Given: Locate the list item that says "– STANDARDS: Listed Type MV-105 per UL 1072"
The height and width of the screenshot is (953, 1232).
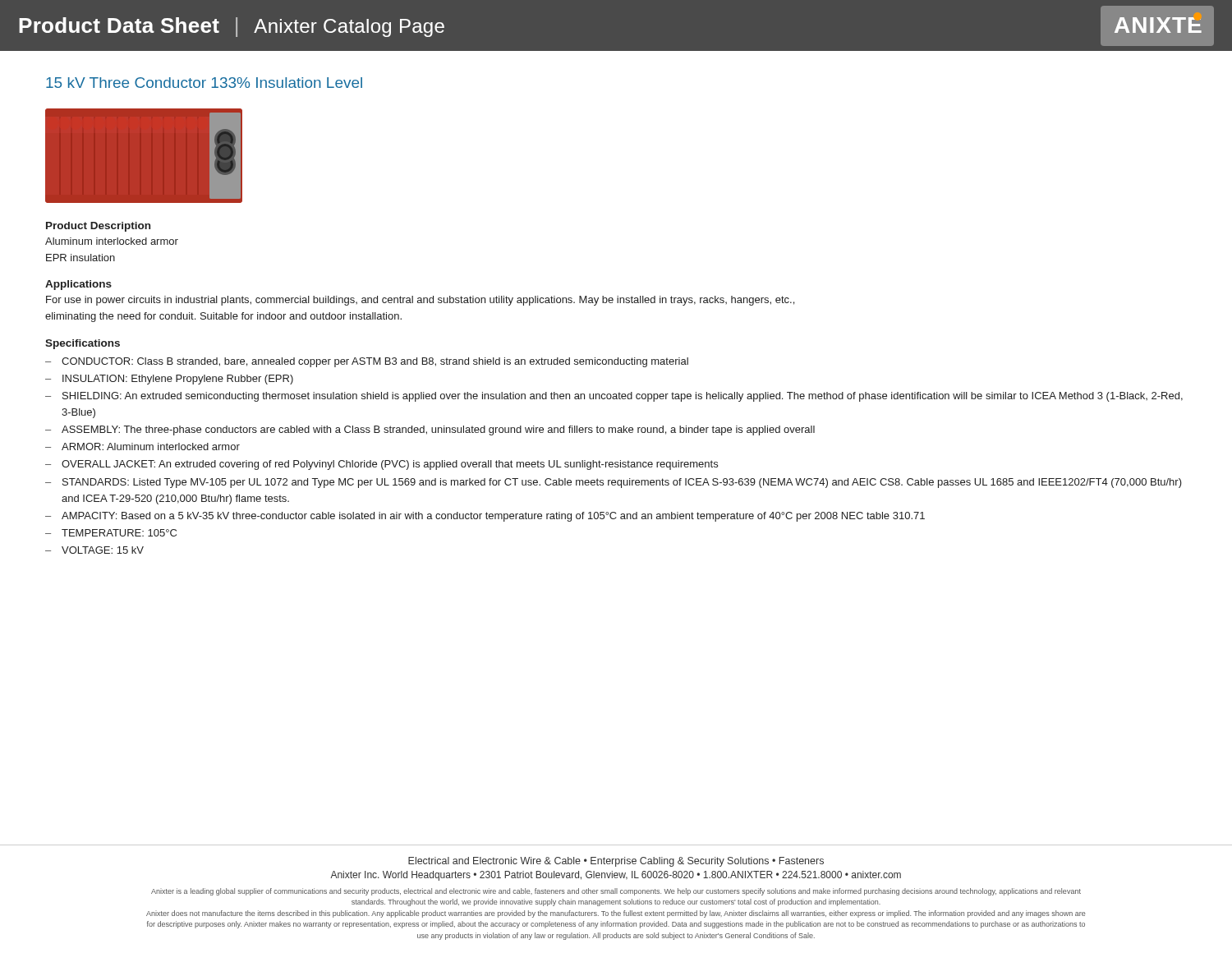Looking at the screenshot, I should click(x=616, y=490).
